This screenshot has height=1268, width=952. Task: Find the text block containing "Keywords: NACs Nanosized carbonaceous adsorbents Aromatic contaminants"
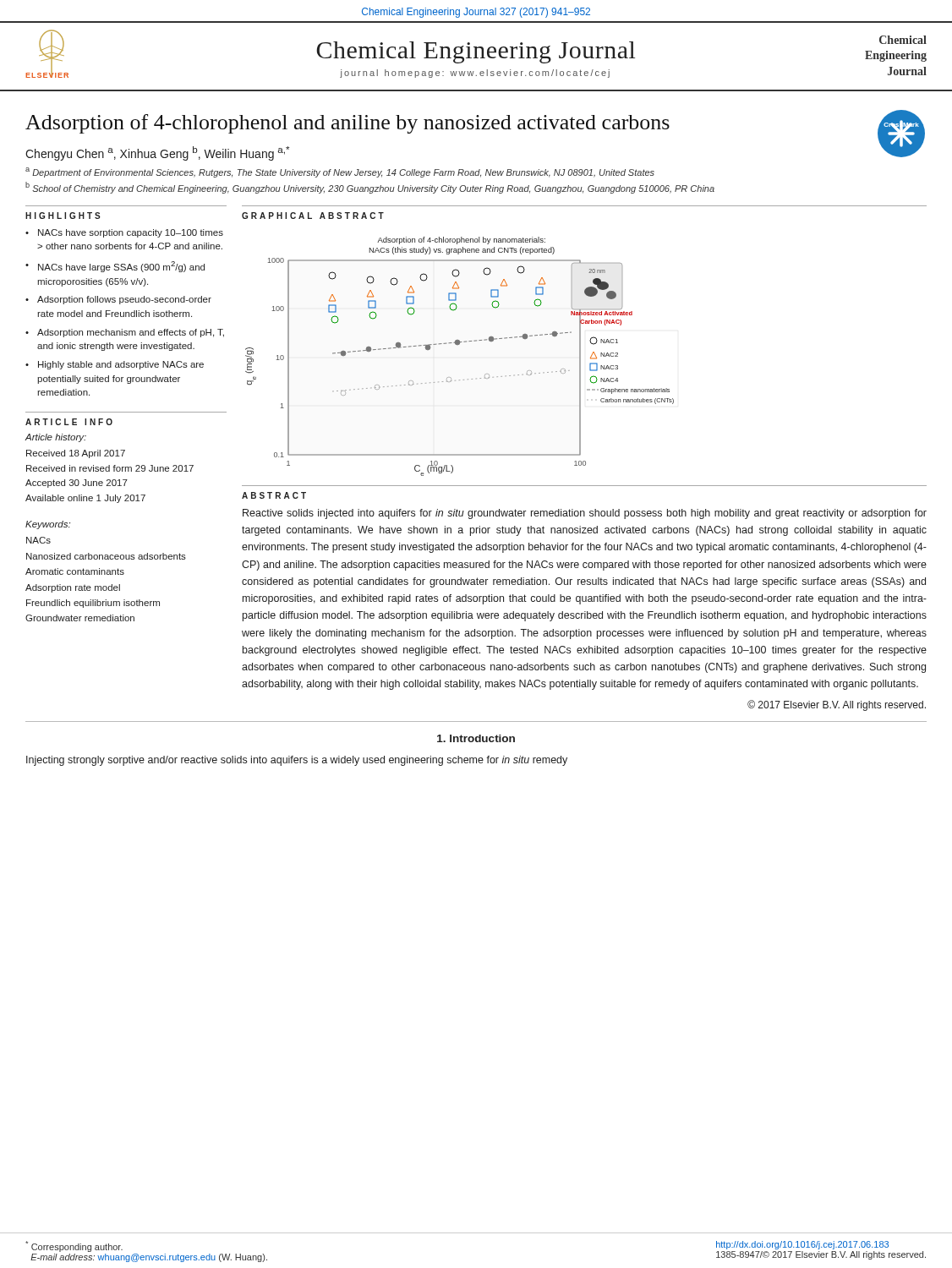(x=126, y=570)
